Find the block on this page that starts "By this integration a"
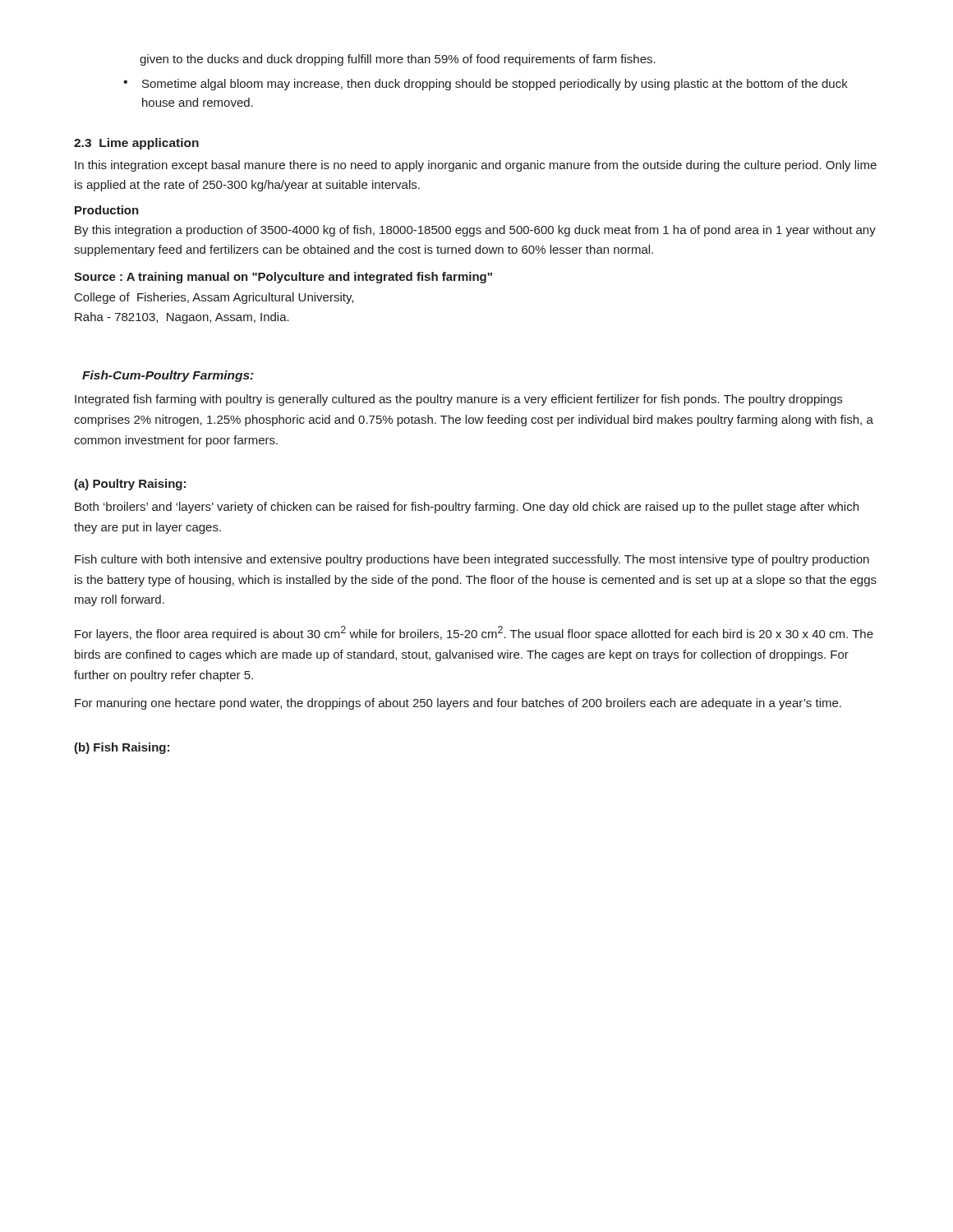This screenshot has width=953, height=1232. point(475,239)
